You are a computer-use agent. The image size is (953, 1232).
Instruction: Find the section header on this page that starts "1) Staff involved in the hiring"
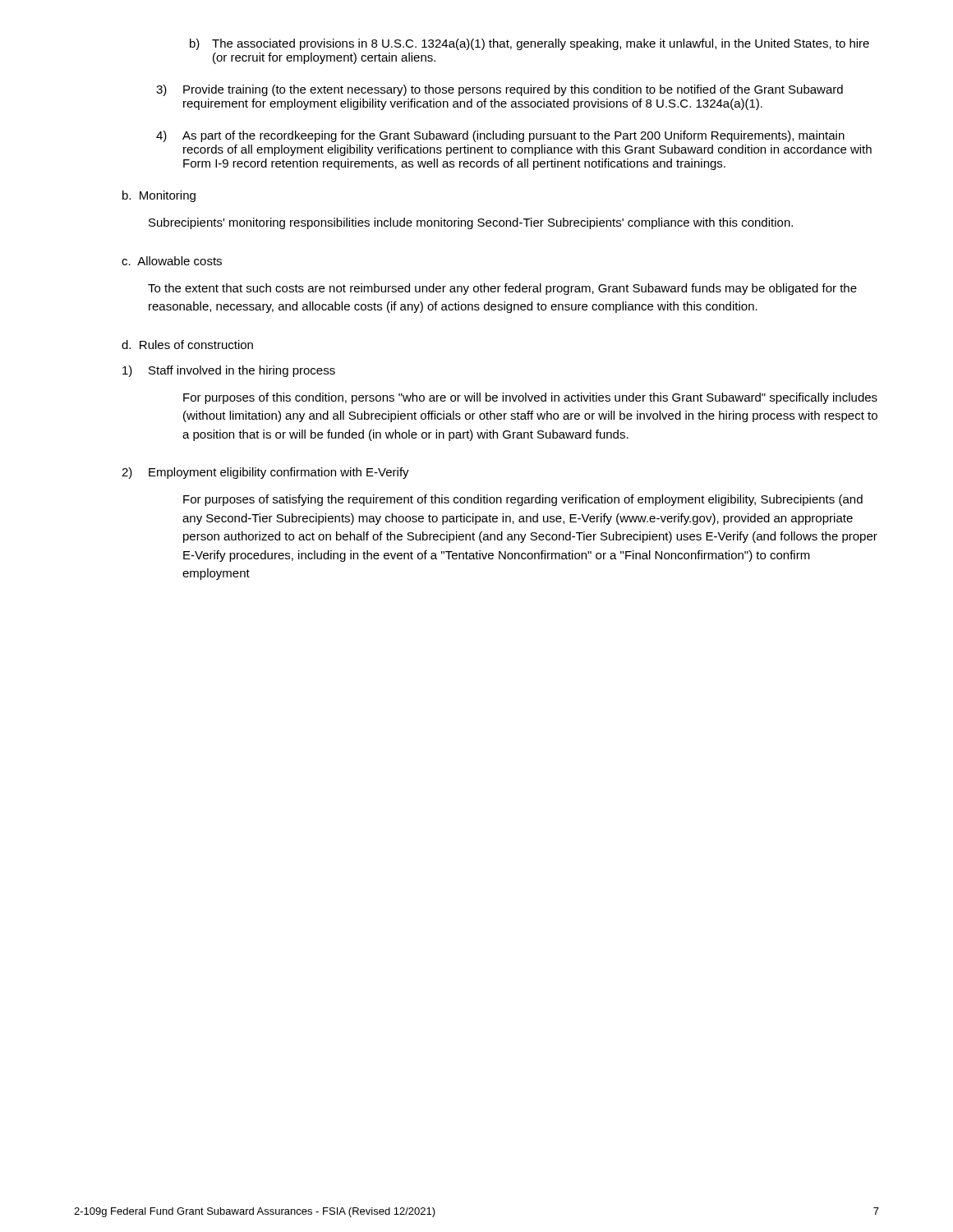pyautogui.click(x=228, y=370)
